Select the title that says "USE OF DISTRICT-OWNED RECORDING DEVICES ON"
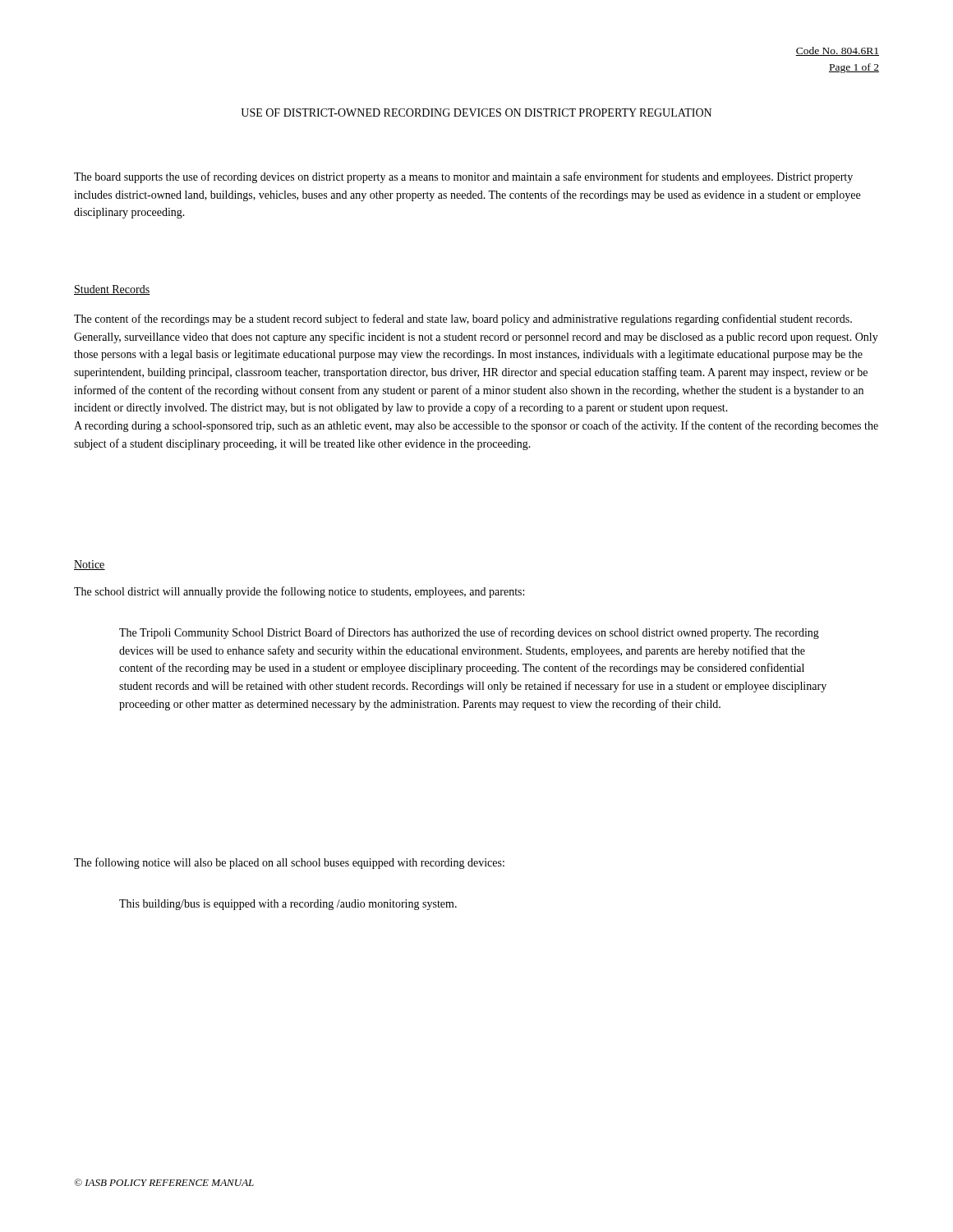Image resolution: width=953 pixels, height=1232 pixels. coord(476,113)
